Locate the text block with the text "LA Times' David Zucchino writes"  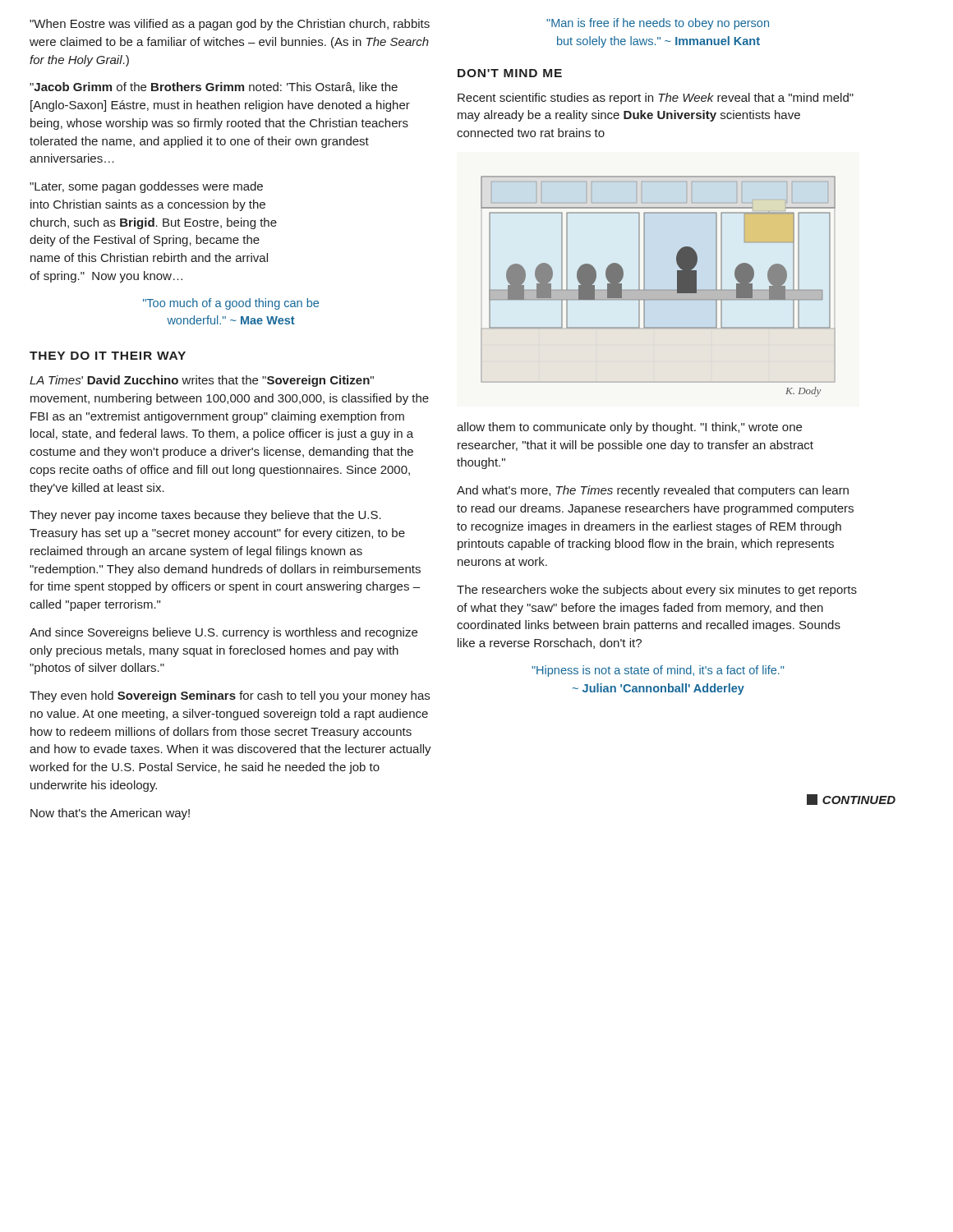click(x=231, y=434)
